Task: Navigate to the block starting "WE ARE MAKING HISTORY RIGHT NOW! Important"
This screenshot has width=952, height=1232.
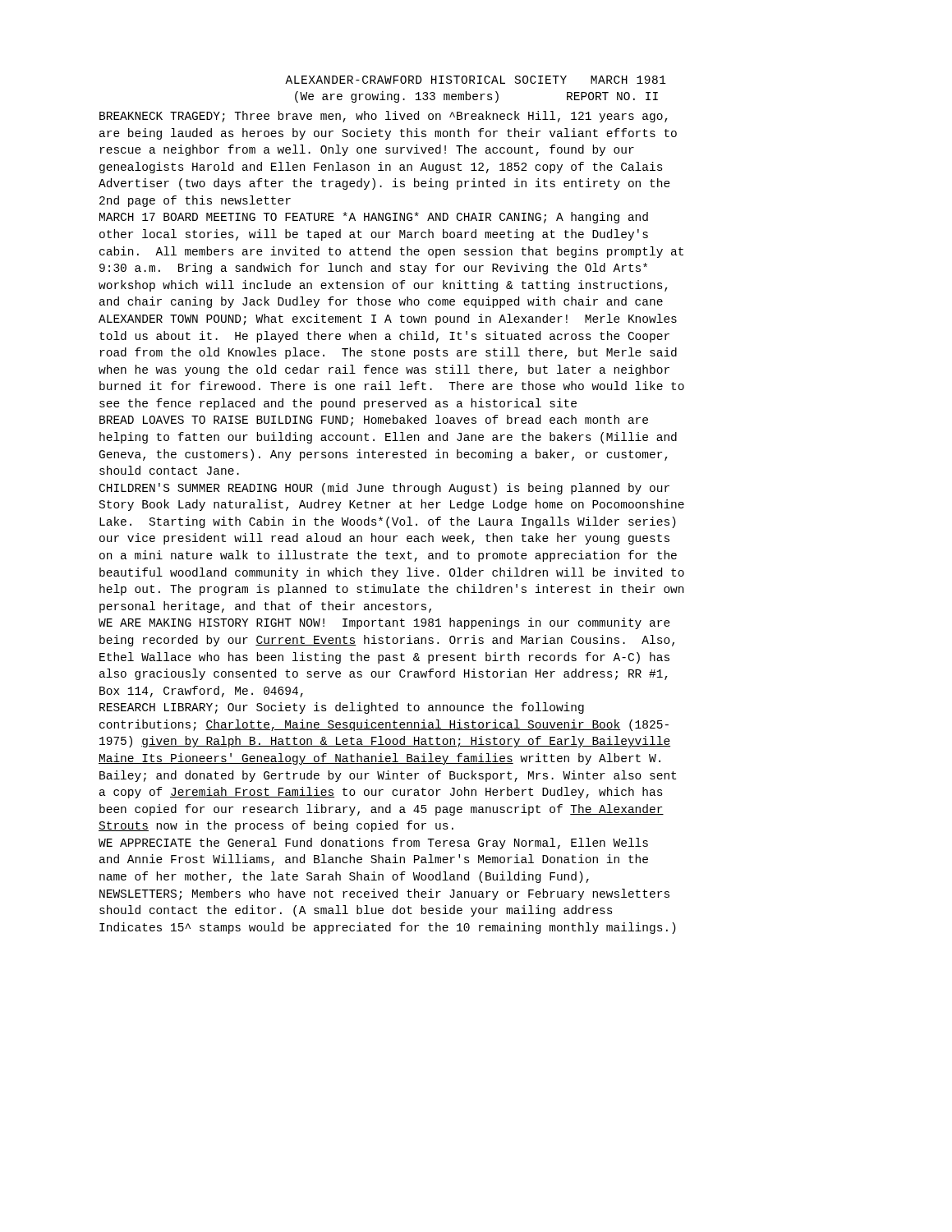Action: [x=388, y=657]
